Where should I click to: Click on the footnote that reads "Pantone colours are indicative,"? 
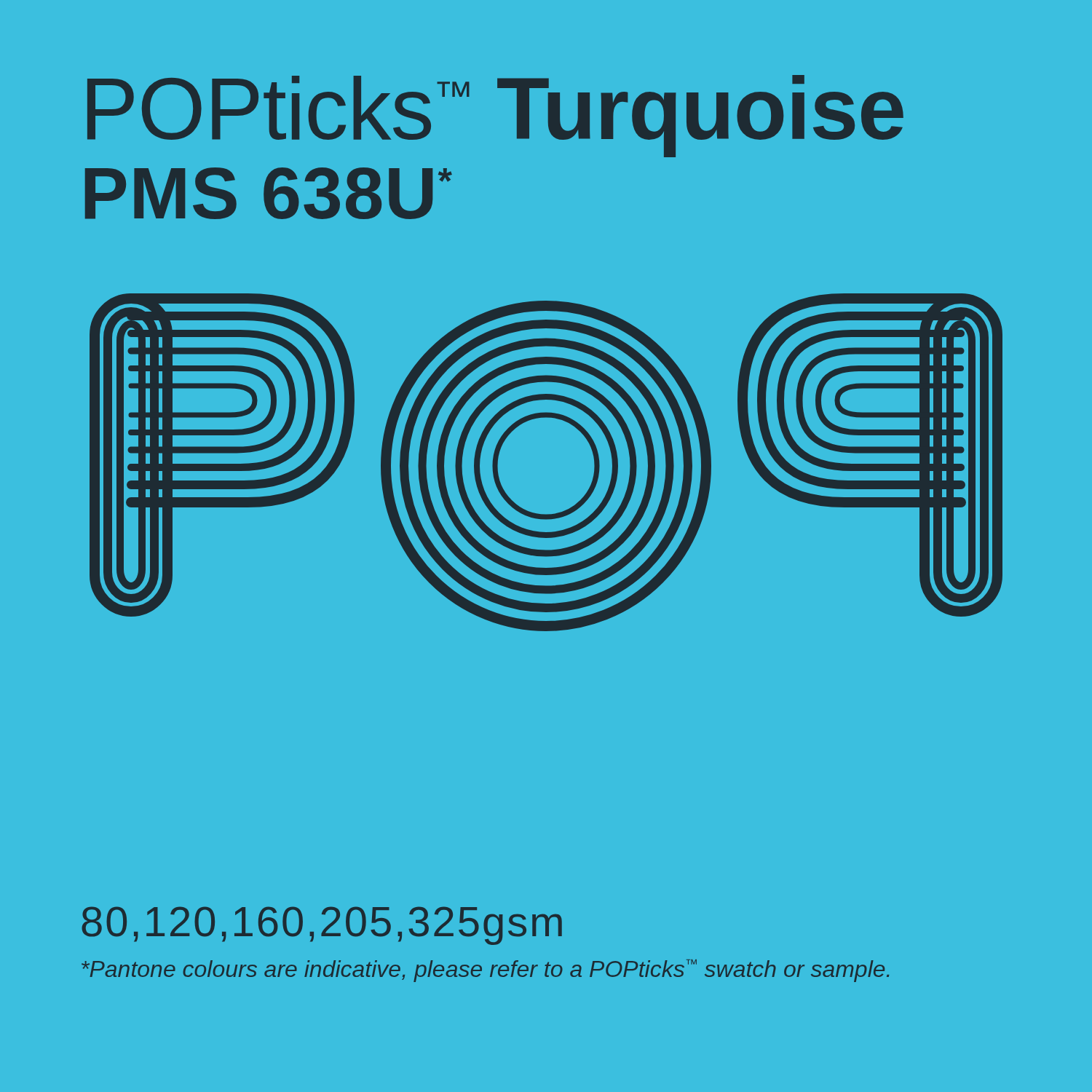[x=486, y=969]
